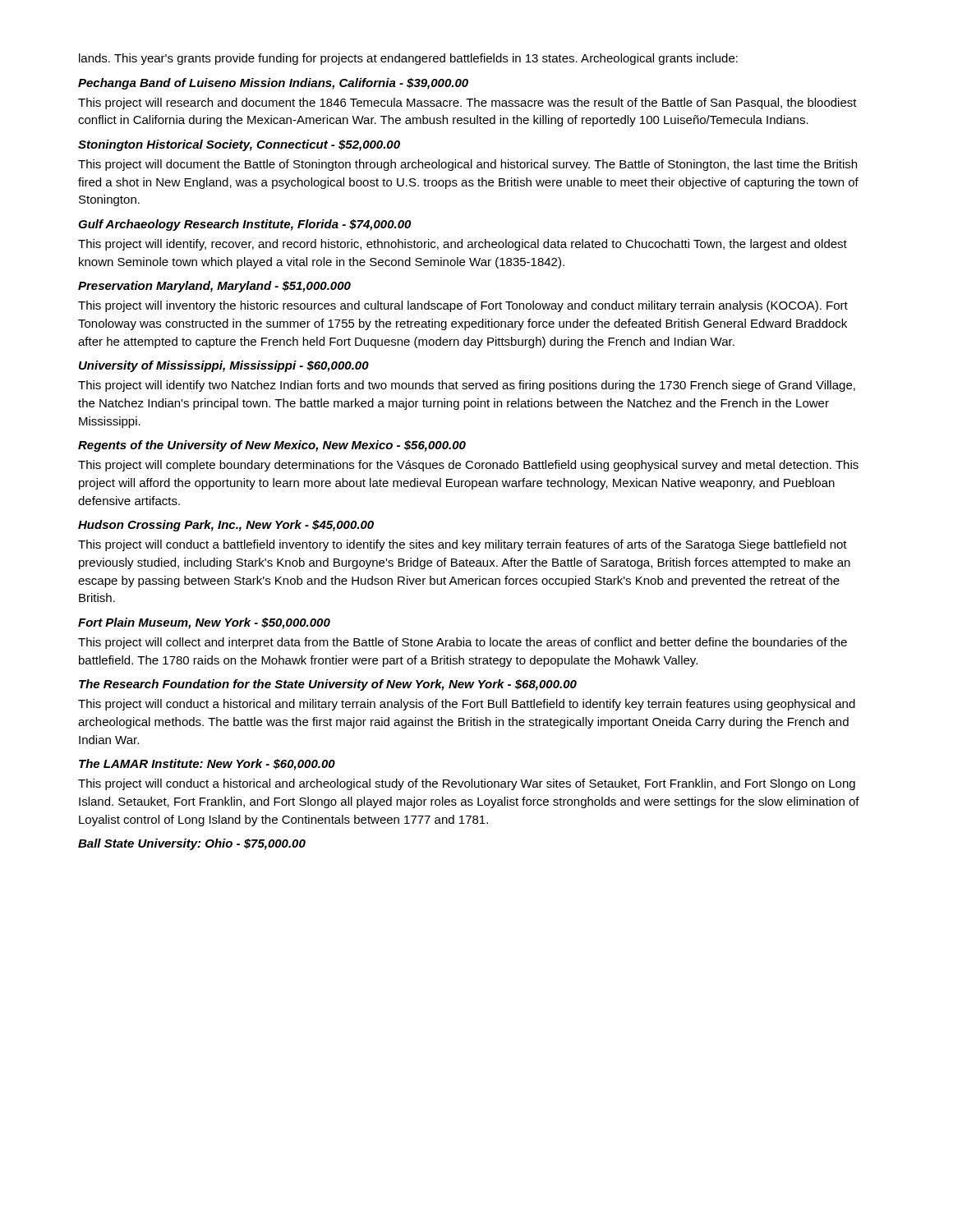Where is the passage that starts "Hudson Crossing Park,"?
953x1232 pixels.
pyautogui.click(x=476, y=561)
